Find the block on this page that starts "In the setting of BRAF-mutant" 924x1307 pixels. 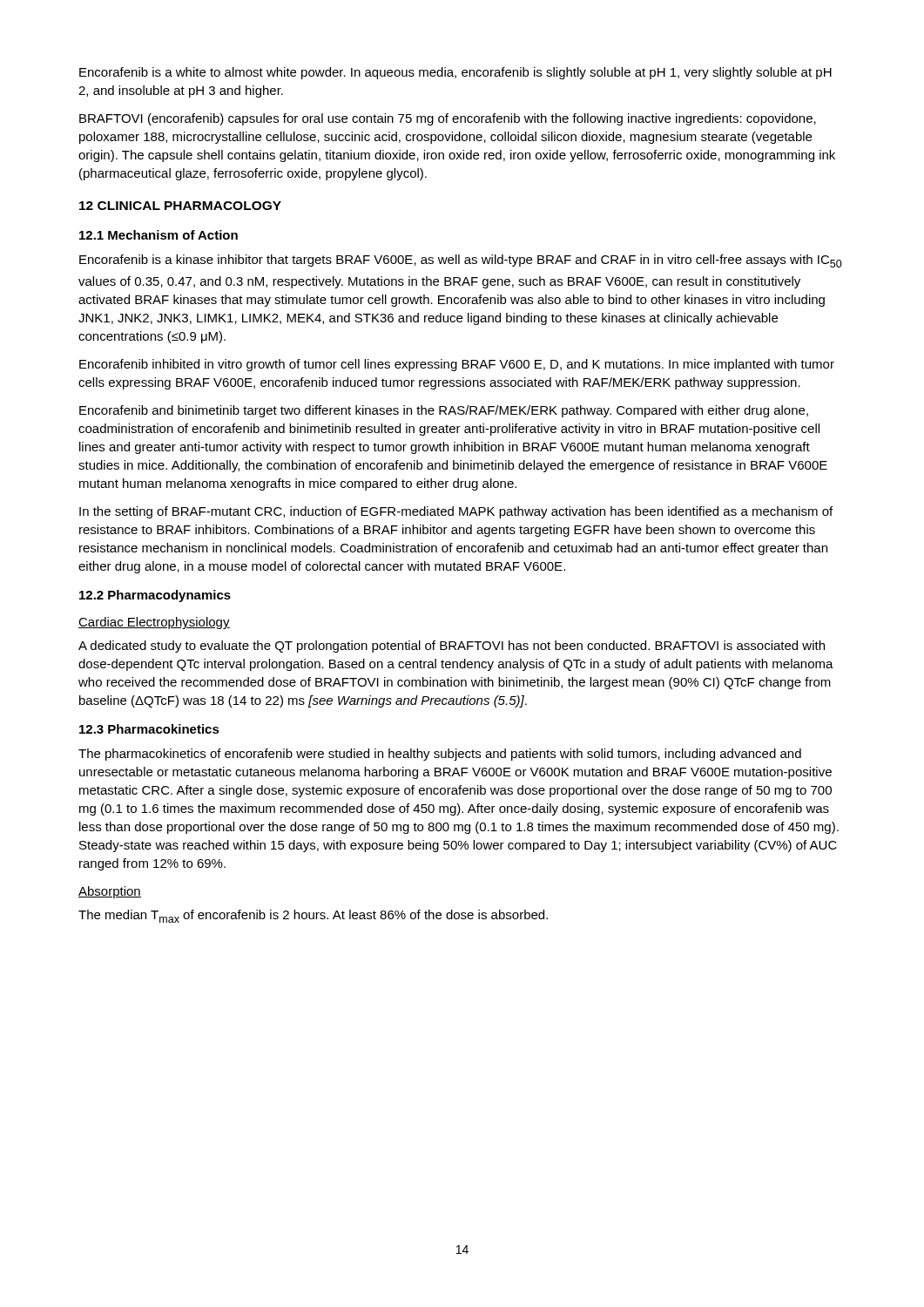click(462, 539)
